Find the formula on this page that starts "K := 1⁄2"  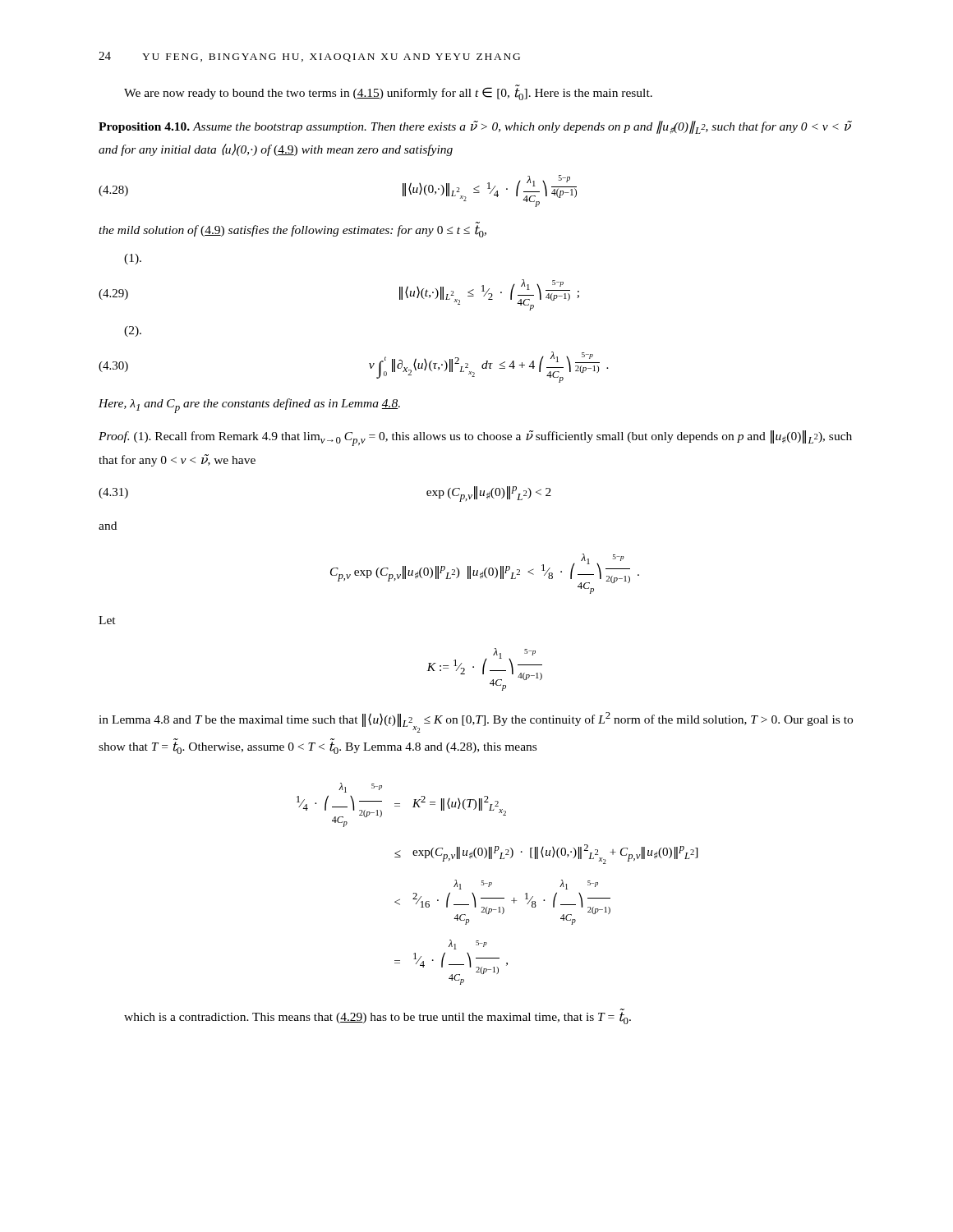point(485,668)
